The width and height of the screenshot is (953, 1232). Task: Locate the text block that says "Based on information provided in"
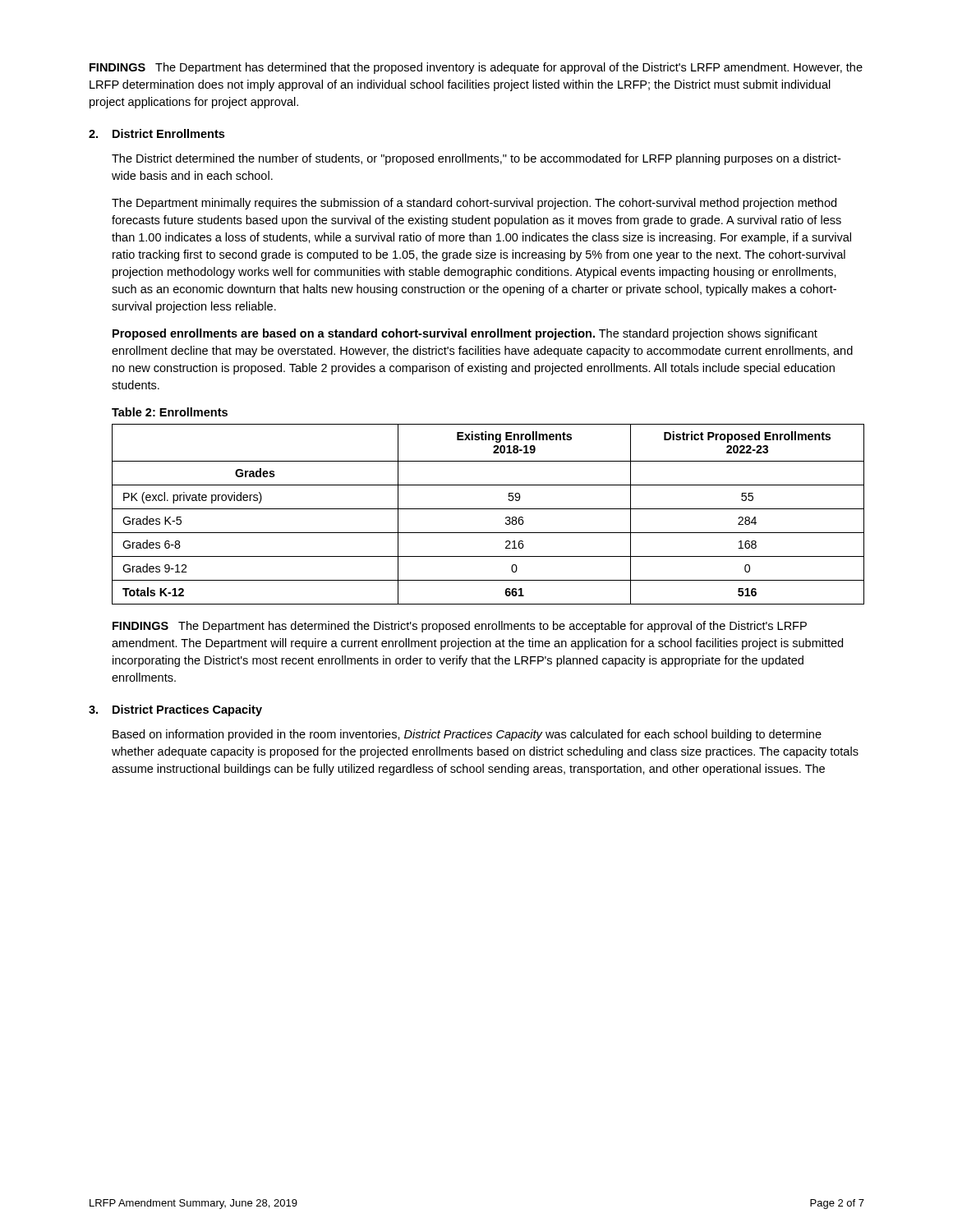coord(485,752)
